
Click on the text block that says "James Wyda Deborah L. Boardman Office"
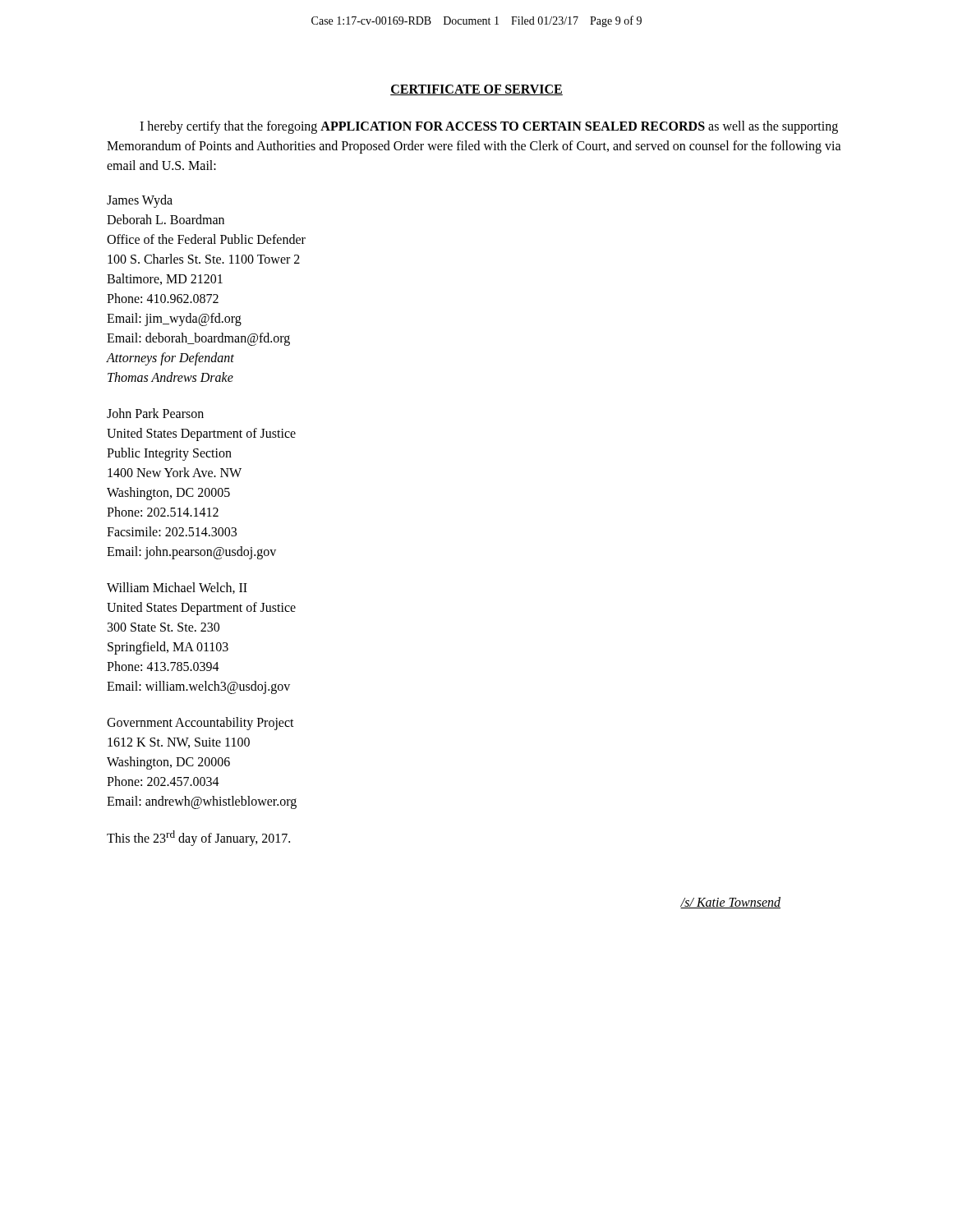(140, 201)
